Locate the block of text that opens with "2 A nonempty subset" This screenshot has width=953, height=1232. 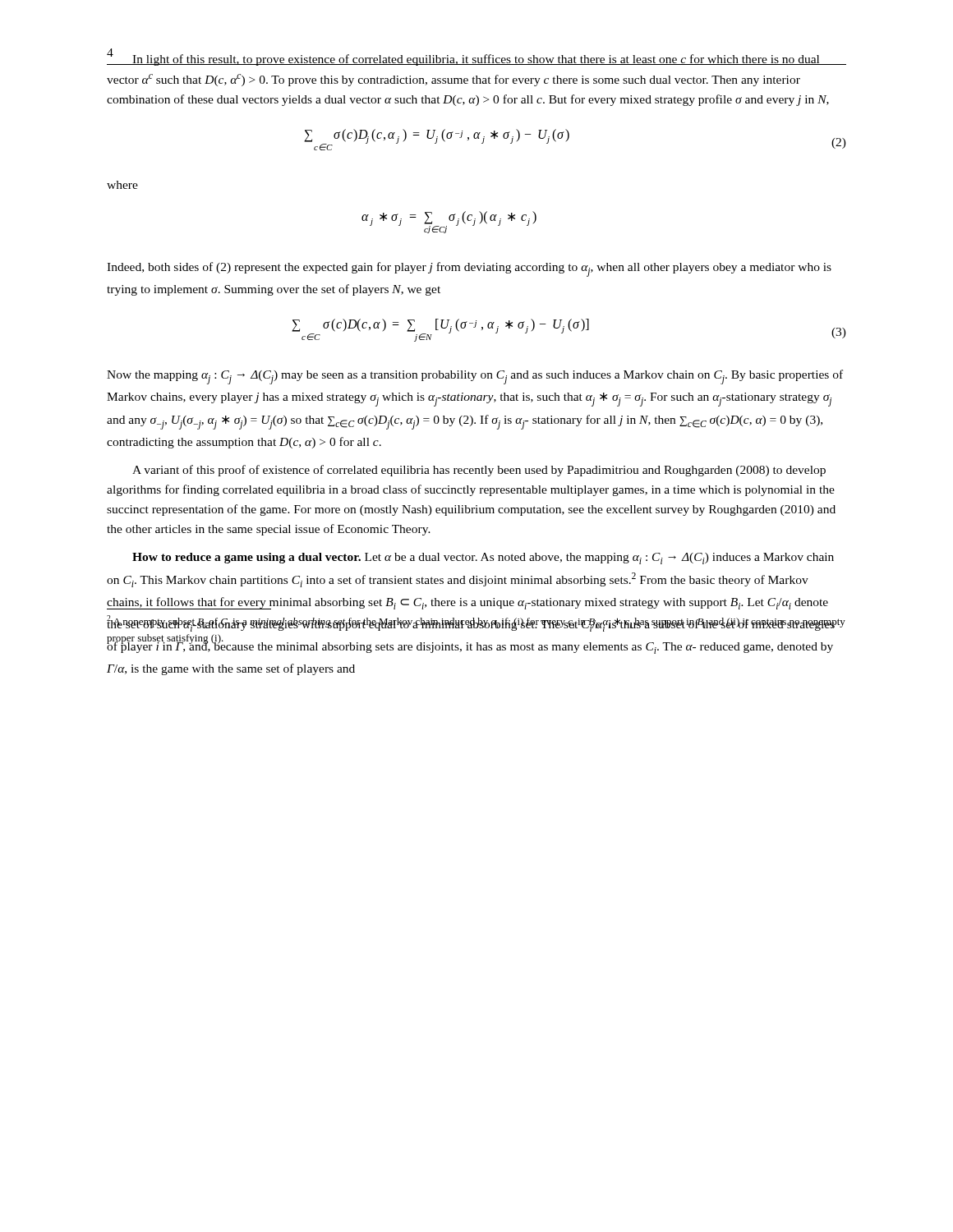(476, 629)
